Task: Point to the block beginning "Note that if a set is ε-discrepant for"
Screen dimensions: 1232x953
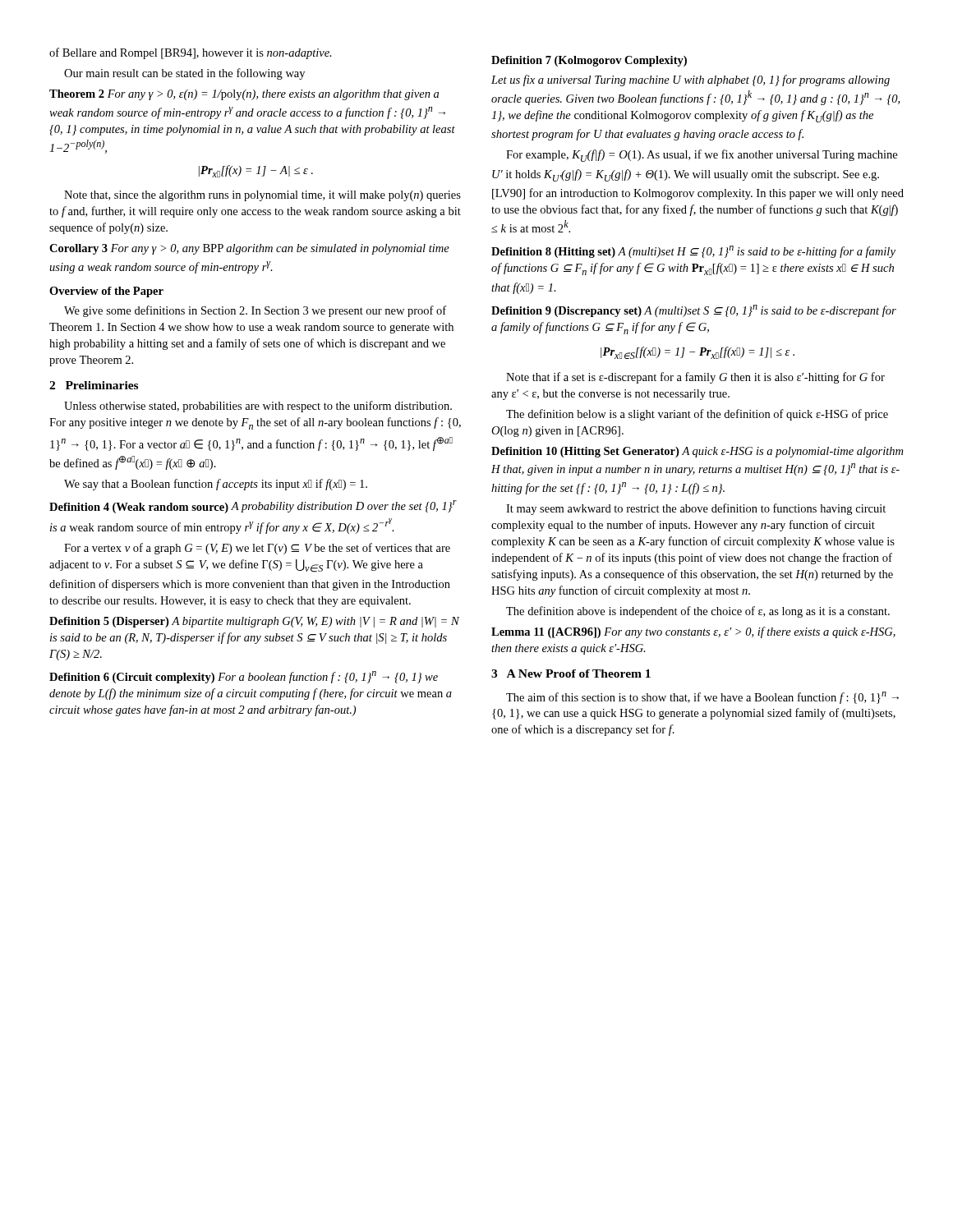Action: 698,403
